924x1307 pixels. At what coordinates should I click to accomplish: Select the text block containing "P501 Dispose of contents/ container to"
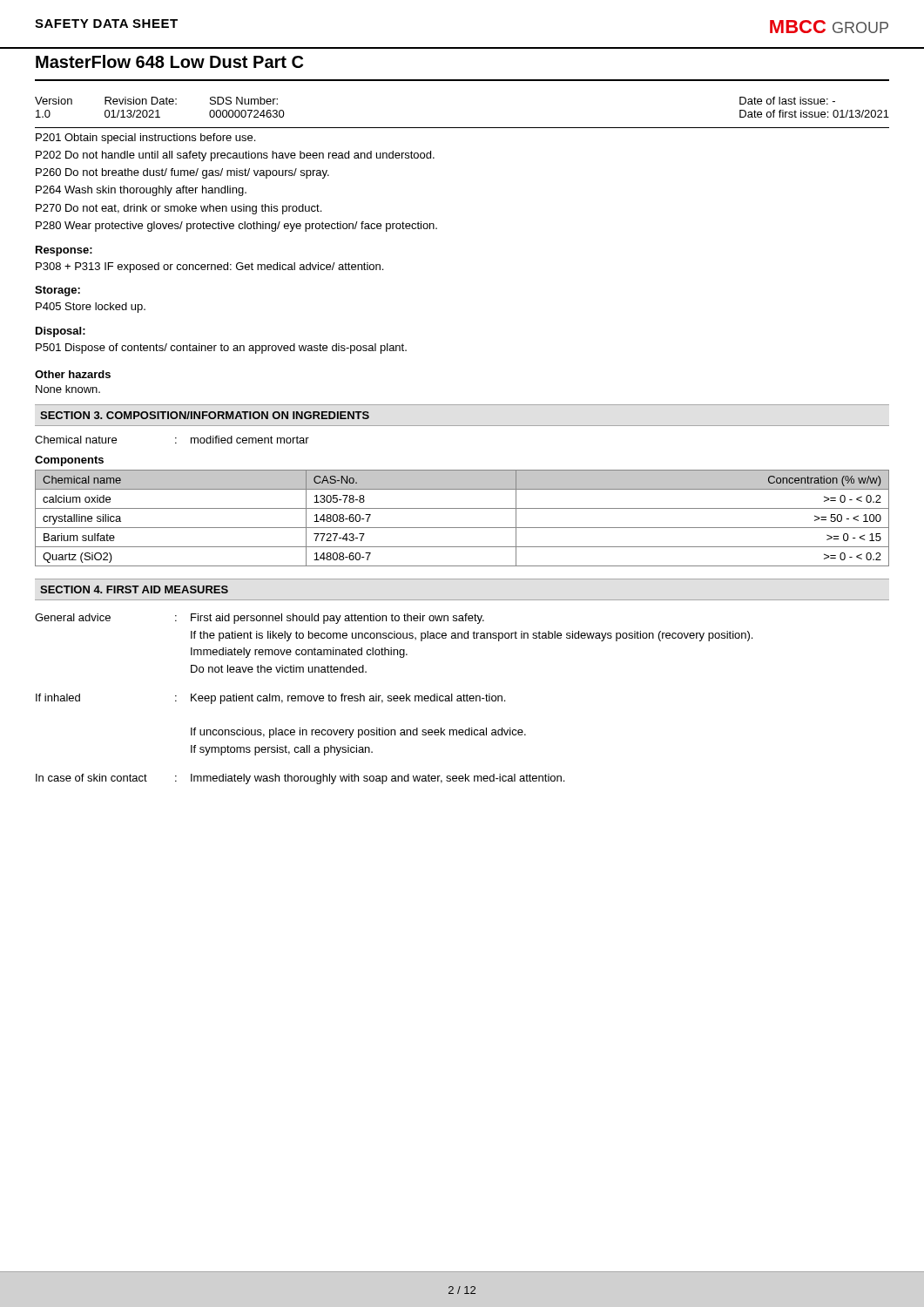[221, 347]
